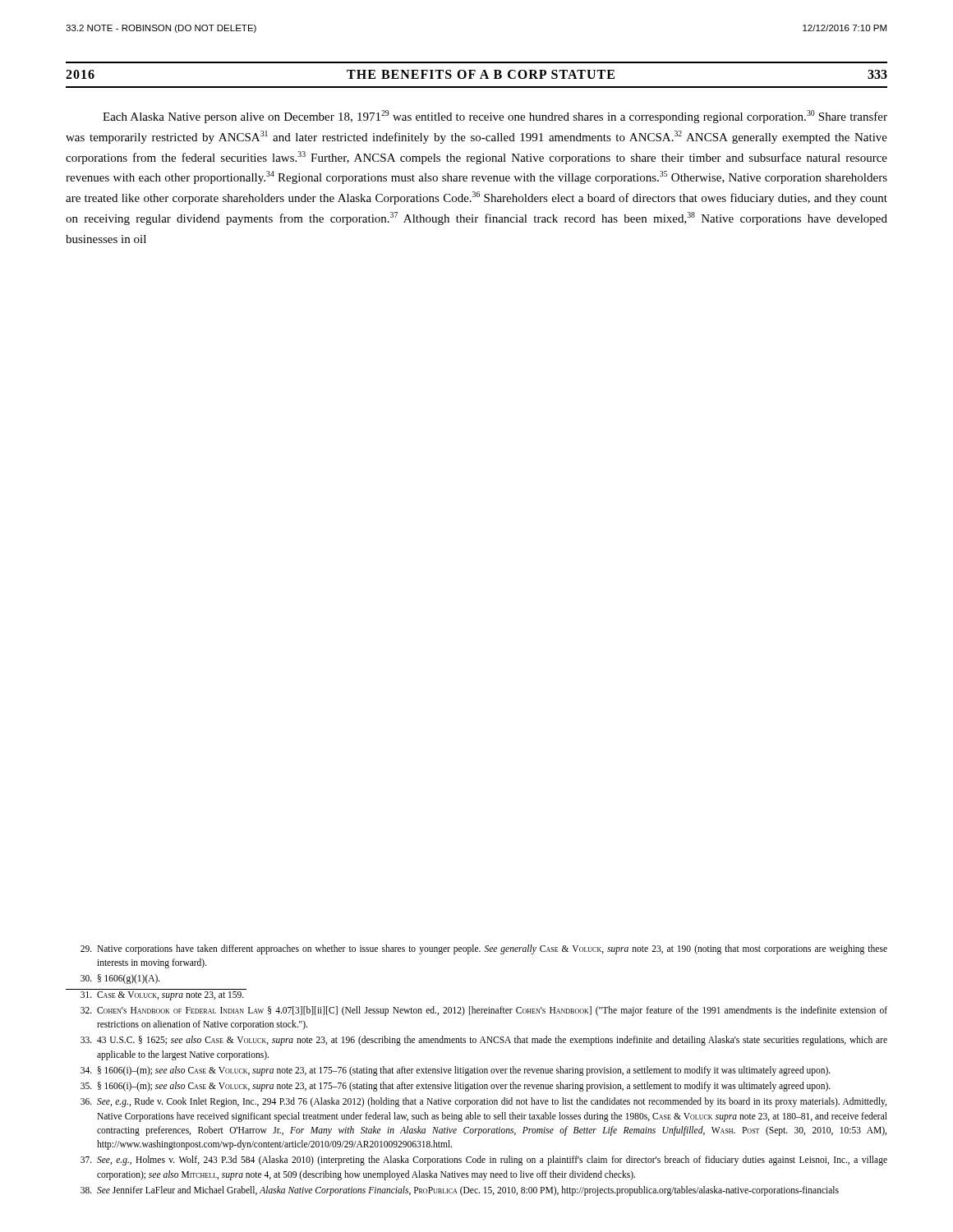953x1232 pixels.
Task: Select the block starting "See, e.g., Holmes v. Wolf, 243 P.3d 584"
Action: pos(476,1168)
